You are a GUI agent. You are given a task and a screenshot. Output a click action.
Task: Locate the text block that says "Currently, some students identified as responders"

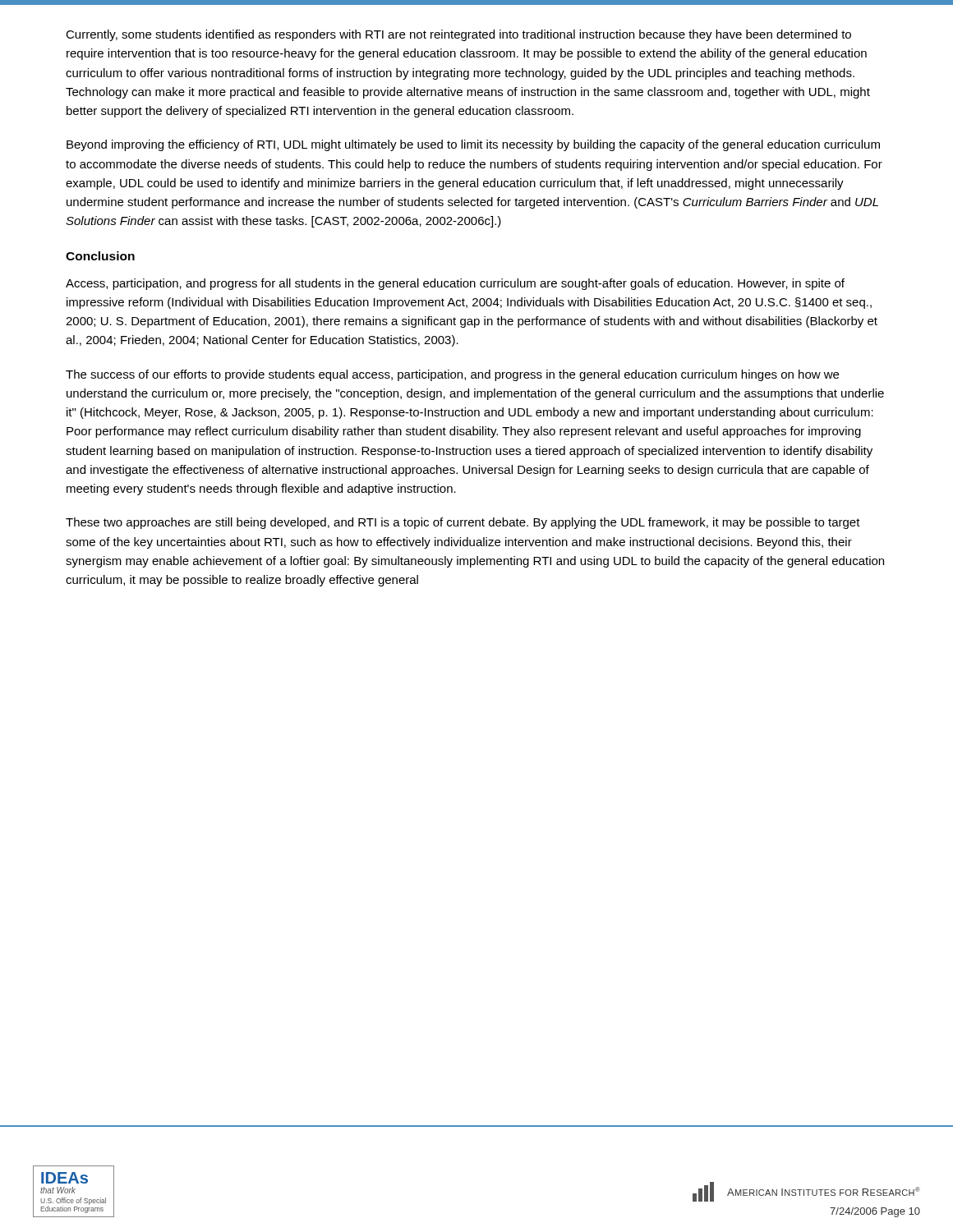468,72
